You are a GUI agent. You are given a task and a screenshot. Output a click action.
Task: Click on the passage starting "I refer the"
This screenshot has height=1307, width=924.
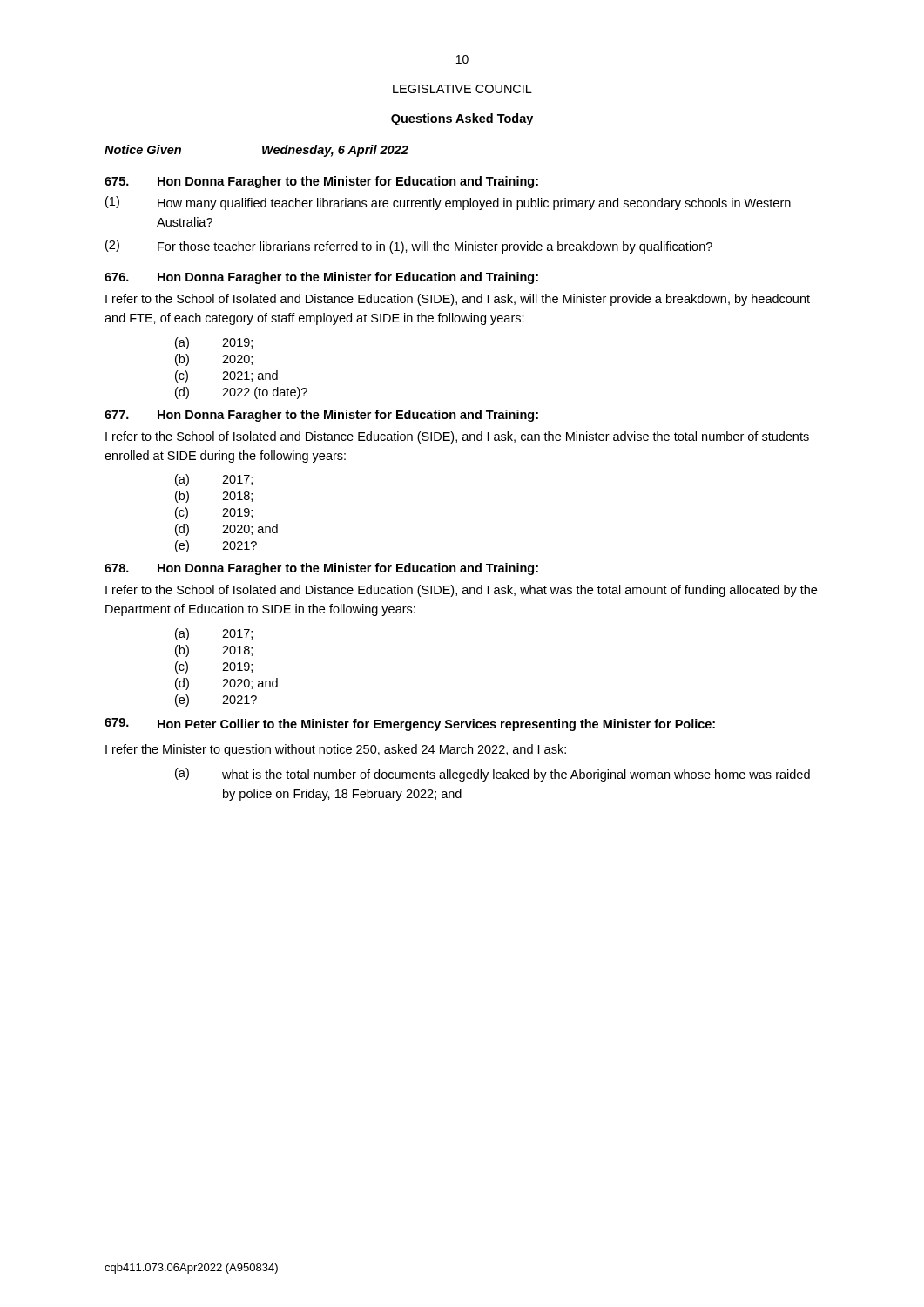tap(336, 749)
